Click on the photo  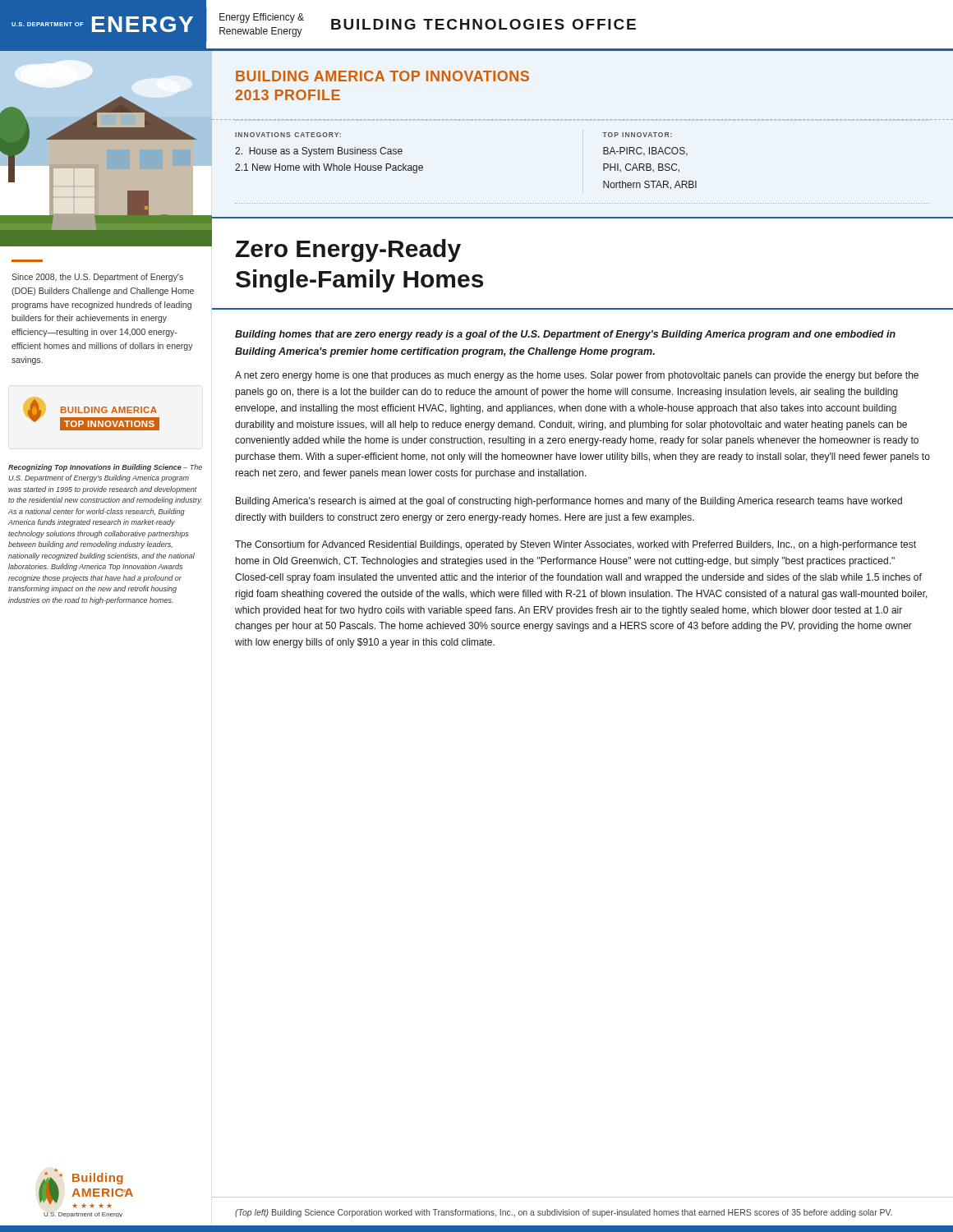(x=106, y=149)
